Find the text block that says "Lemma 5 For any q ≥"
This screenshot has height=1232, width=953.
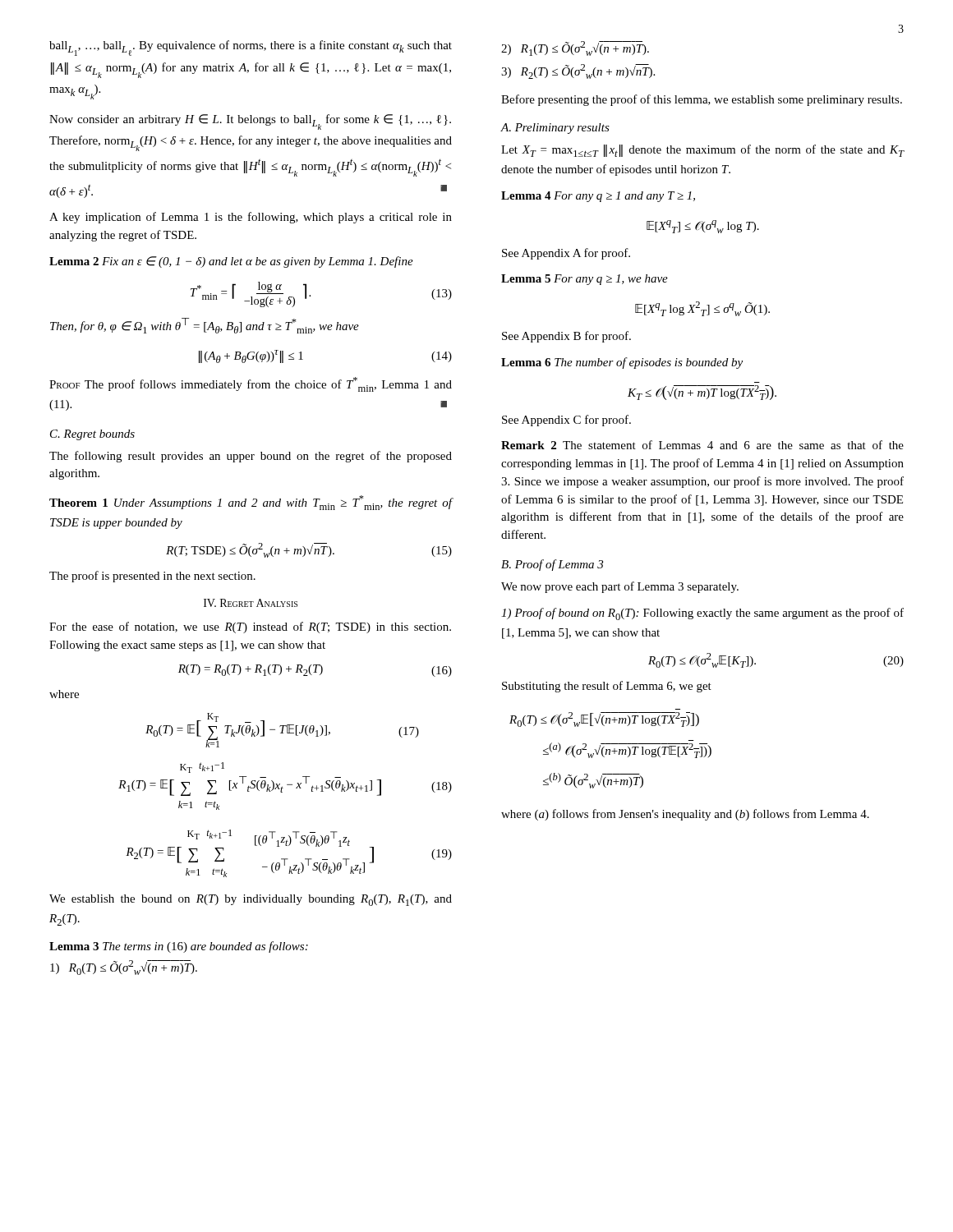tap(584, 279)
